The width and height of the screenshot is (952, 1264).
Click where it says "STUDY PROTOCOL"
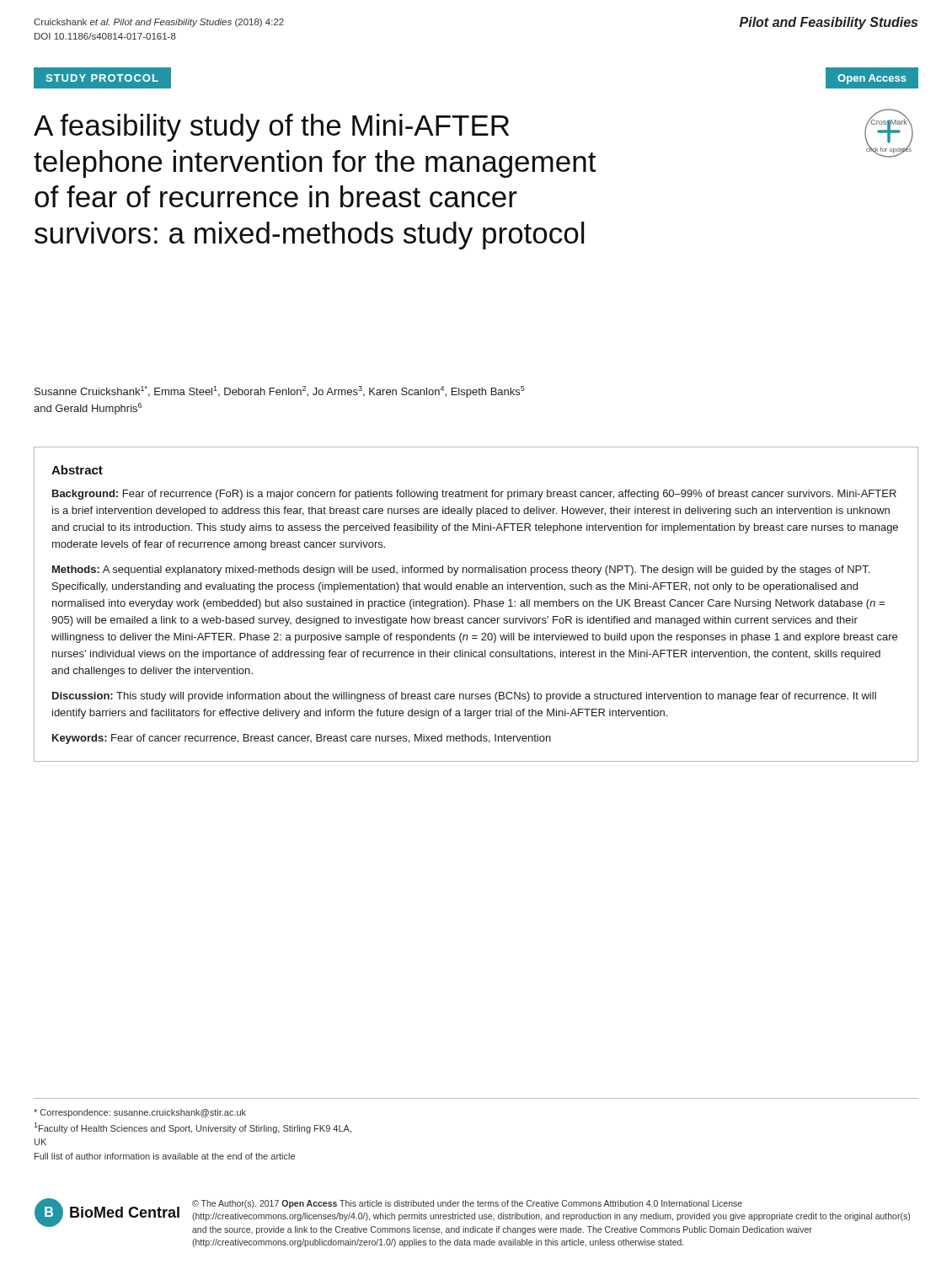[102, 78]
